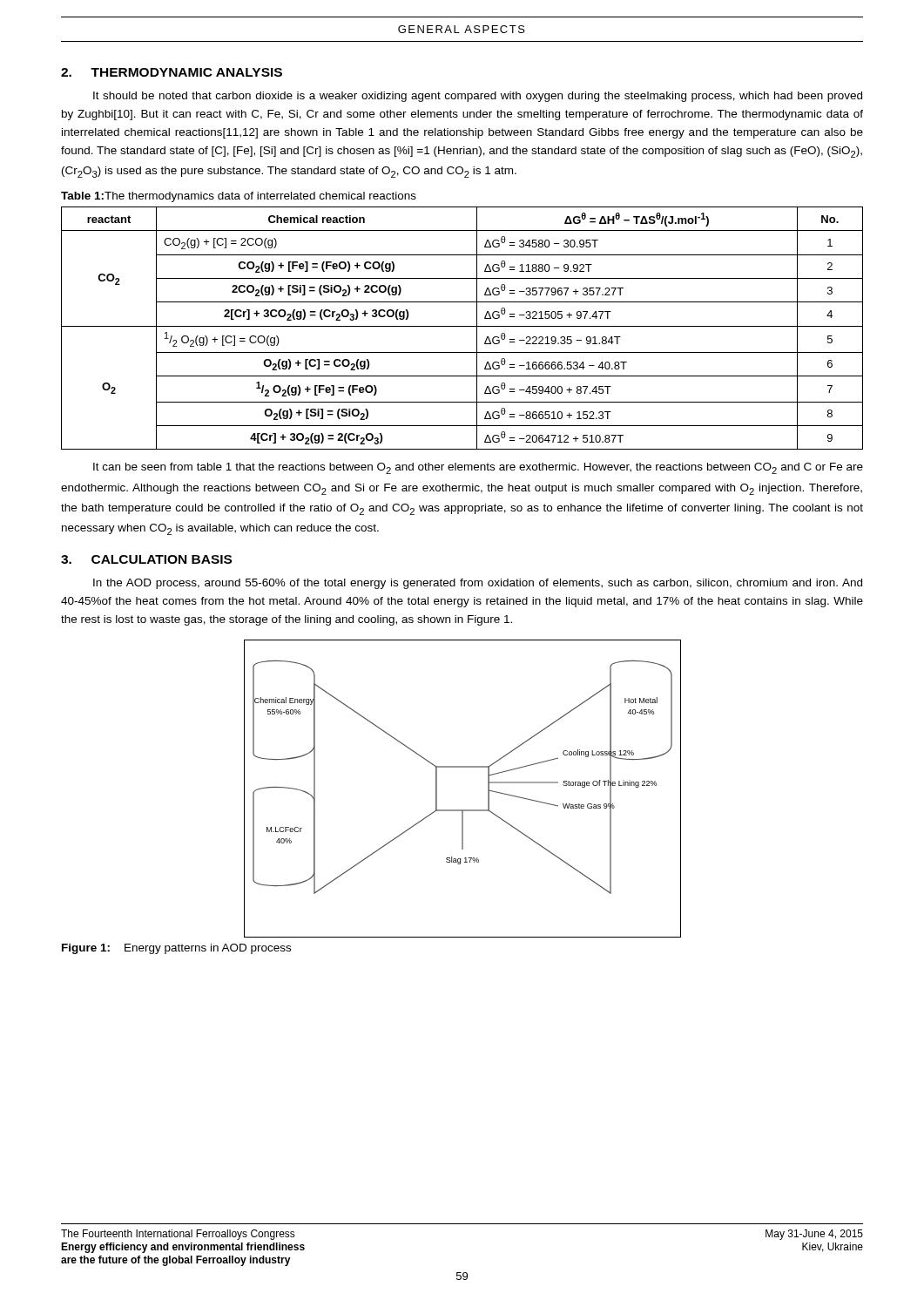Viewport: 924px width, 1307px height.
Task: Click on the table containing "ΔG θ ="
Action: point(462,328)
